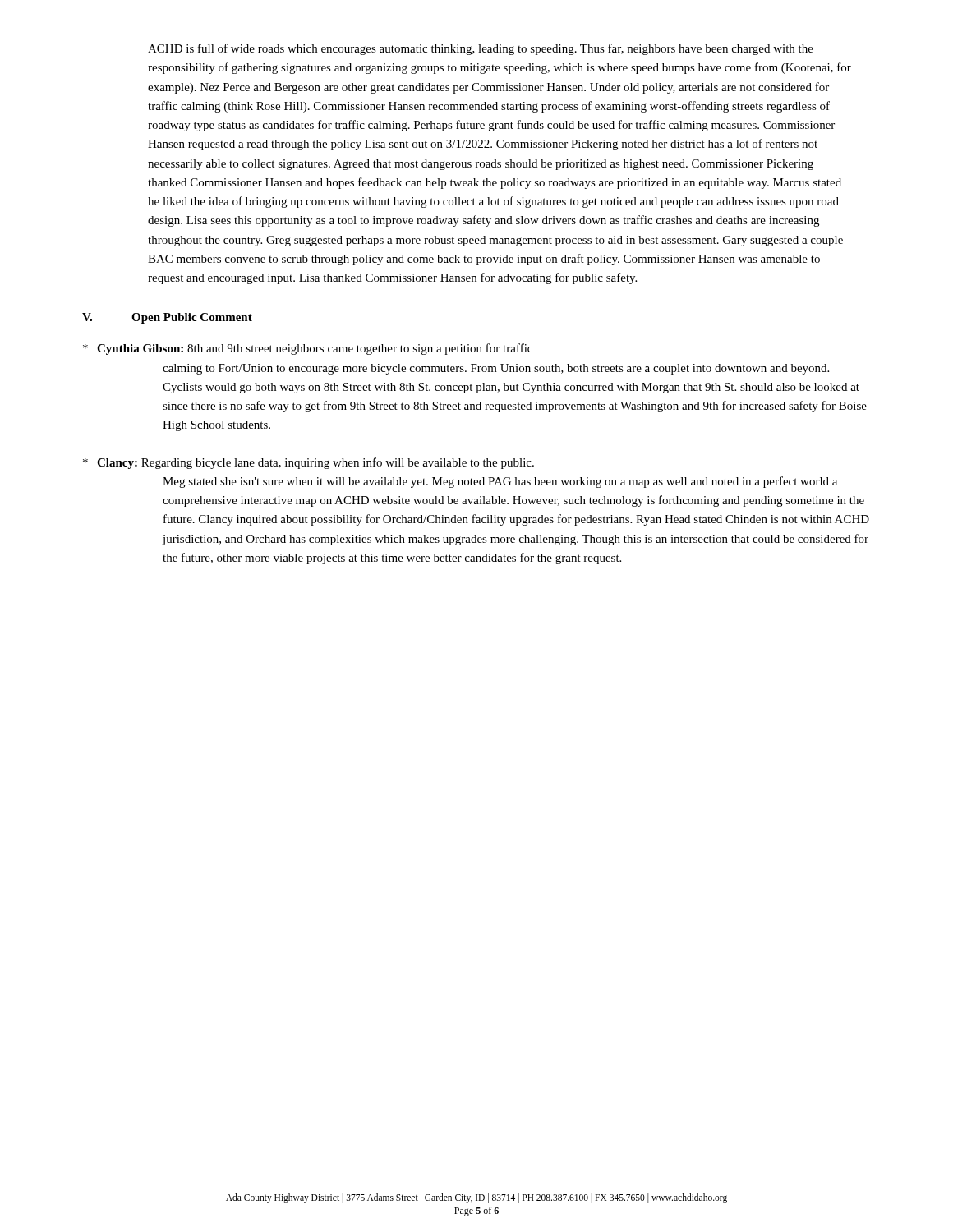Where is the passage that starts "* Clancy: Regarding bicycle lane data, inquiring"?
The height and width of the screenshot is (1232, 953).
pos(476,510)
